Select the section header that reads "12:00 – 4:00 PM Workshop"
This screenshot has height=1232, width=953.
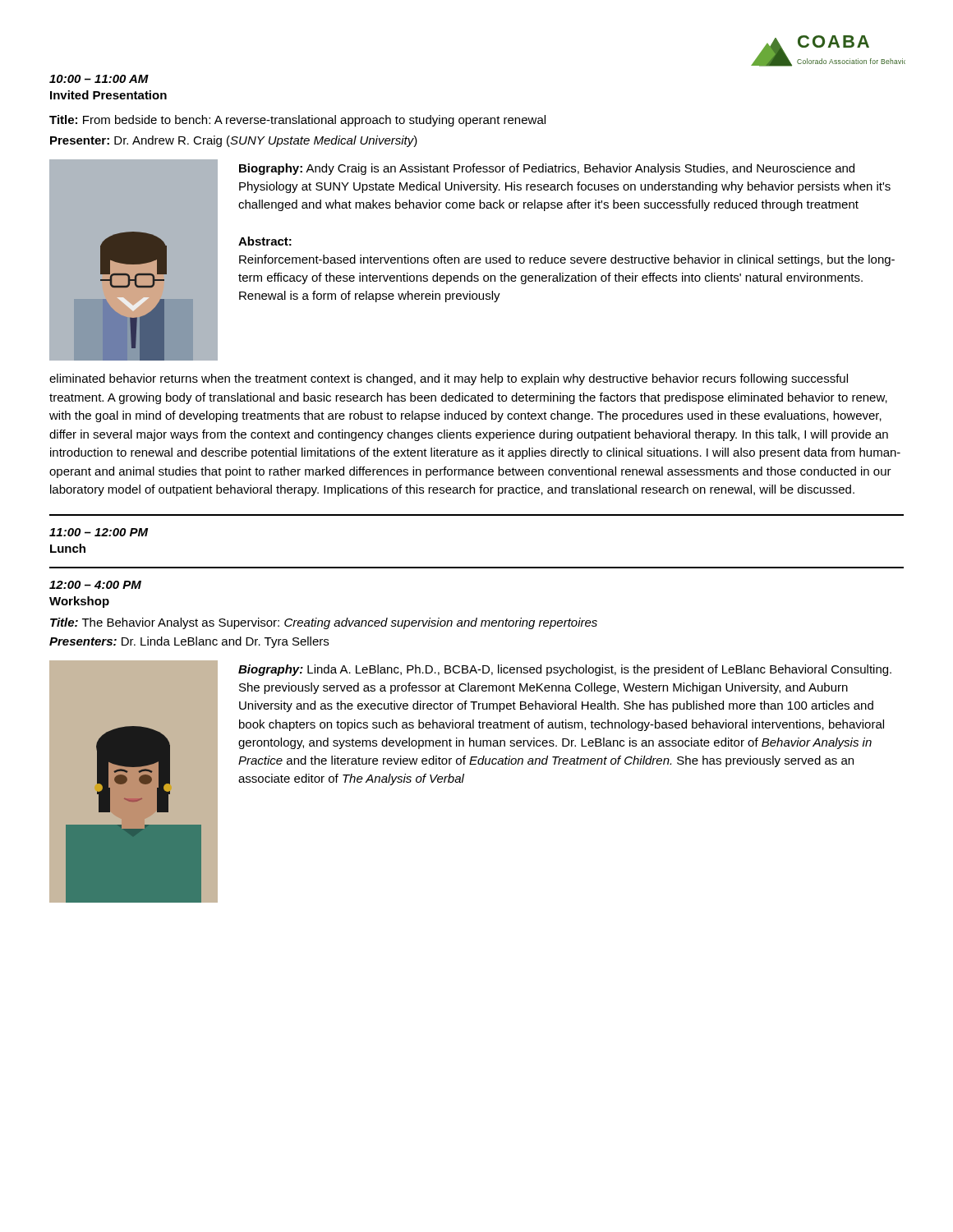(x=95, y=585)
